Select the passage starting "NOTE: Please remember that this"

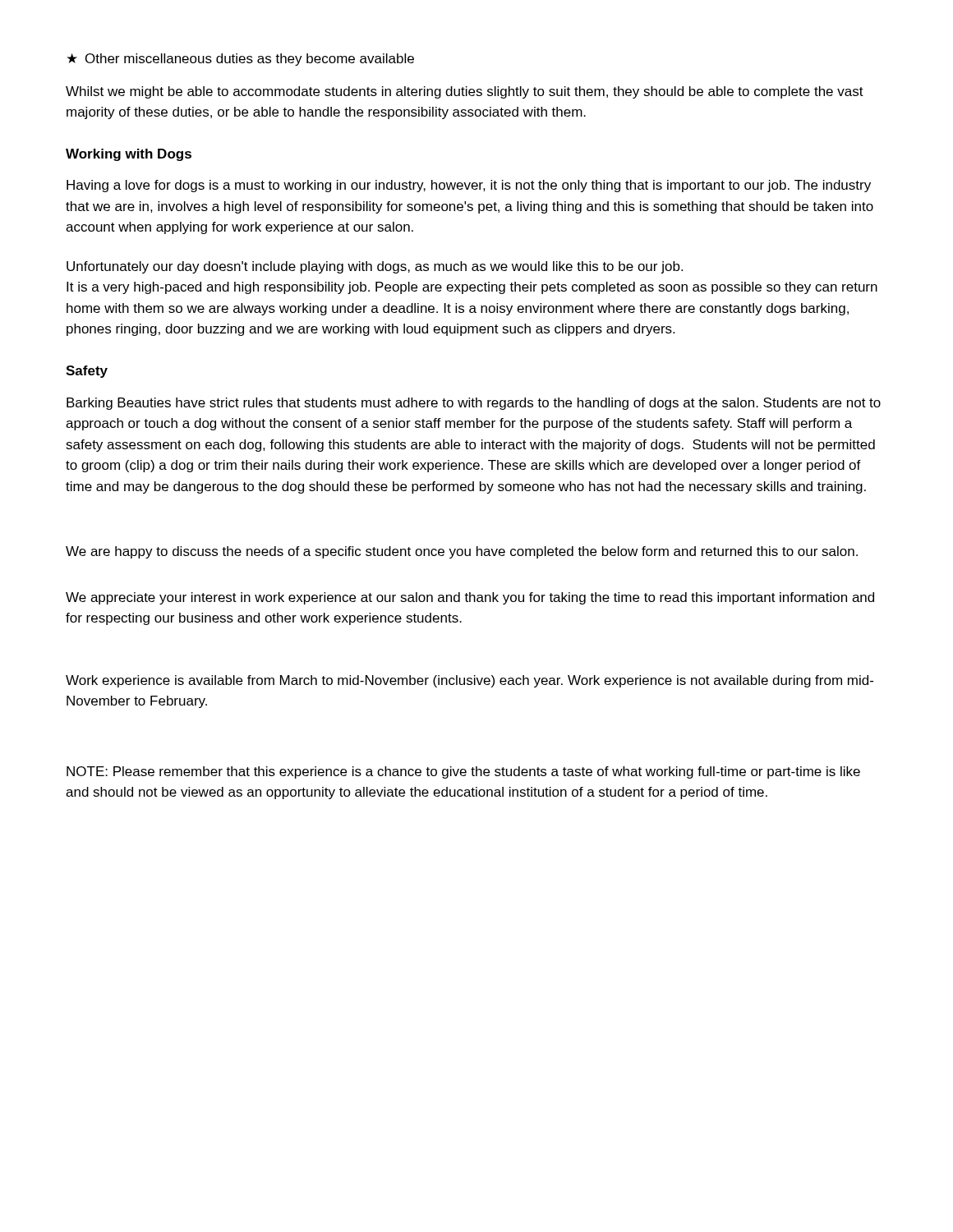(463, 782)
